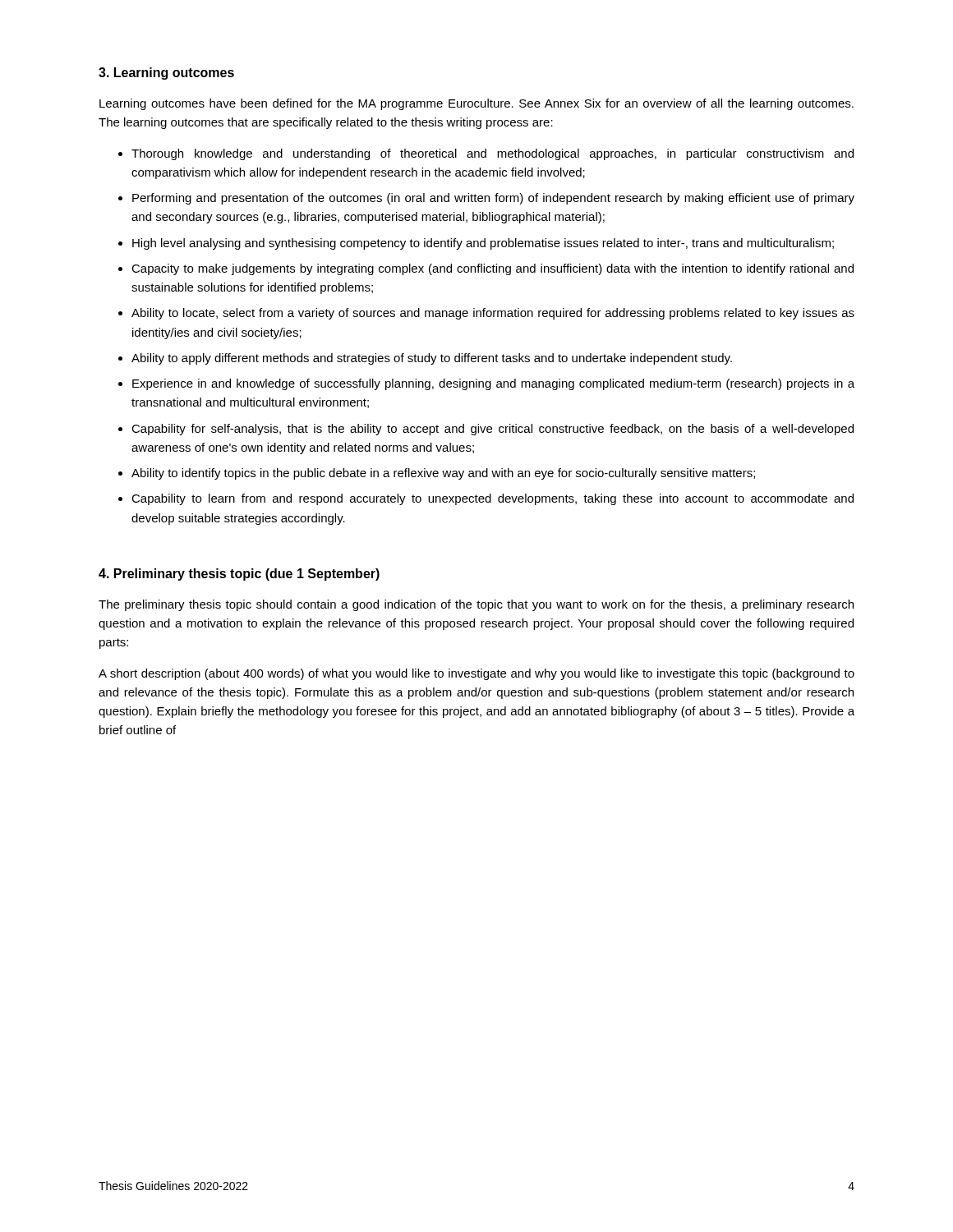
Task: Point to the element starting "Learning outcomes have been defined"
Action: point(476,113)
